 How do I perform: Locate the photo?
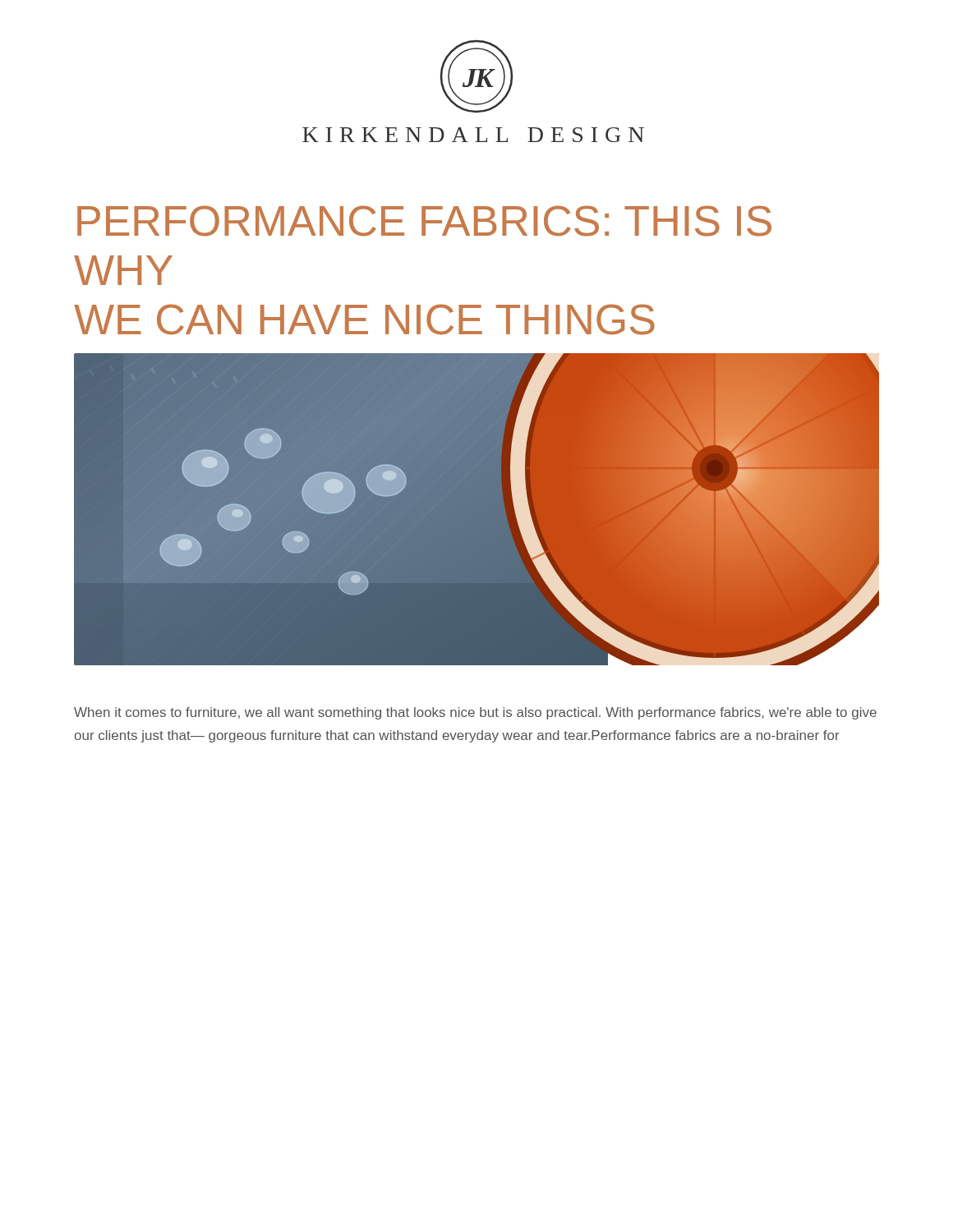[476, 509]
